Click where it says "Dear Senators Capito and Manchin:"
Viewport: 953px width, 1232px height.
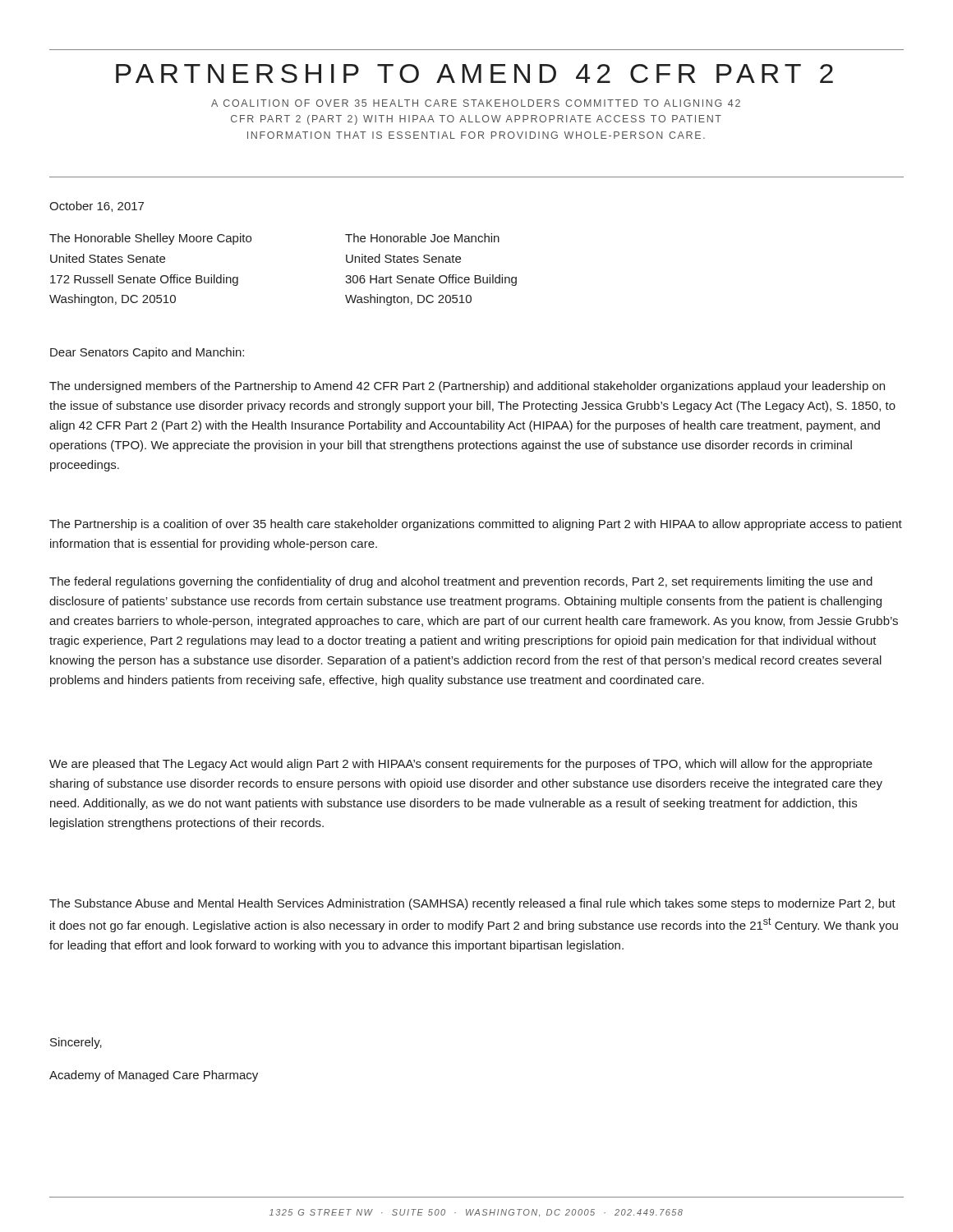click(147, 352)
